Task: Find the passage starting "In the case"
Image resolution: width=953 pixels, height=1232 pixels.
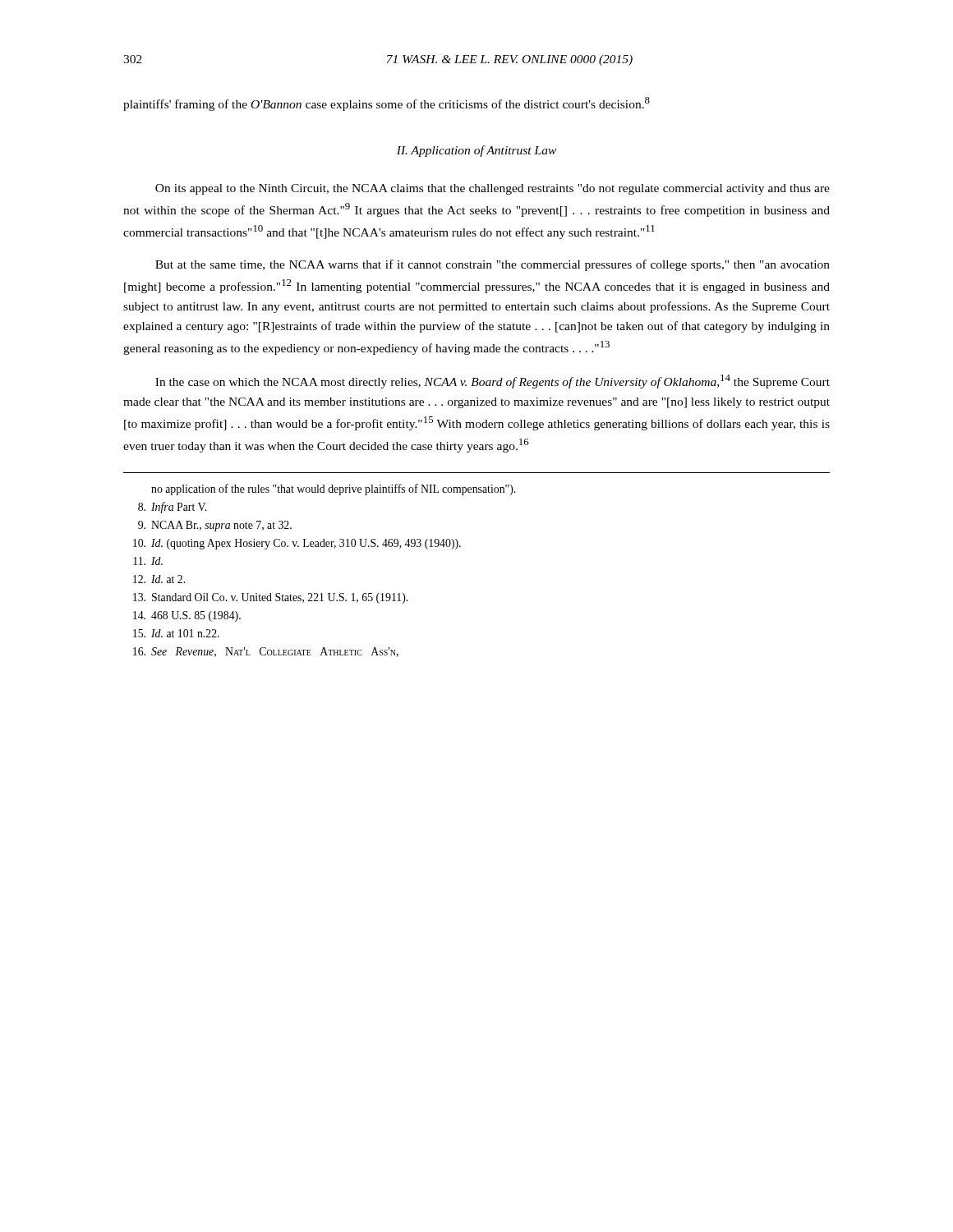Action: (x=476, y=412)
